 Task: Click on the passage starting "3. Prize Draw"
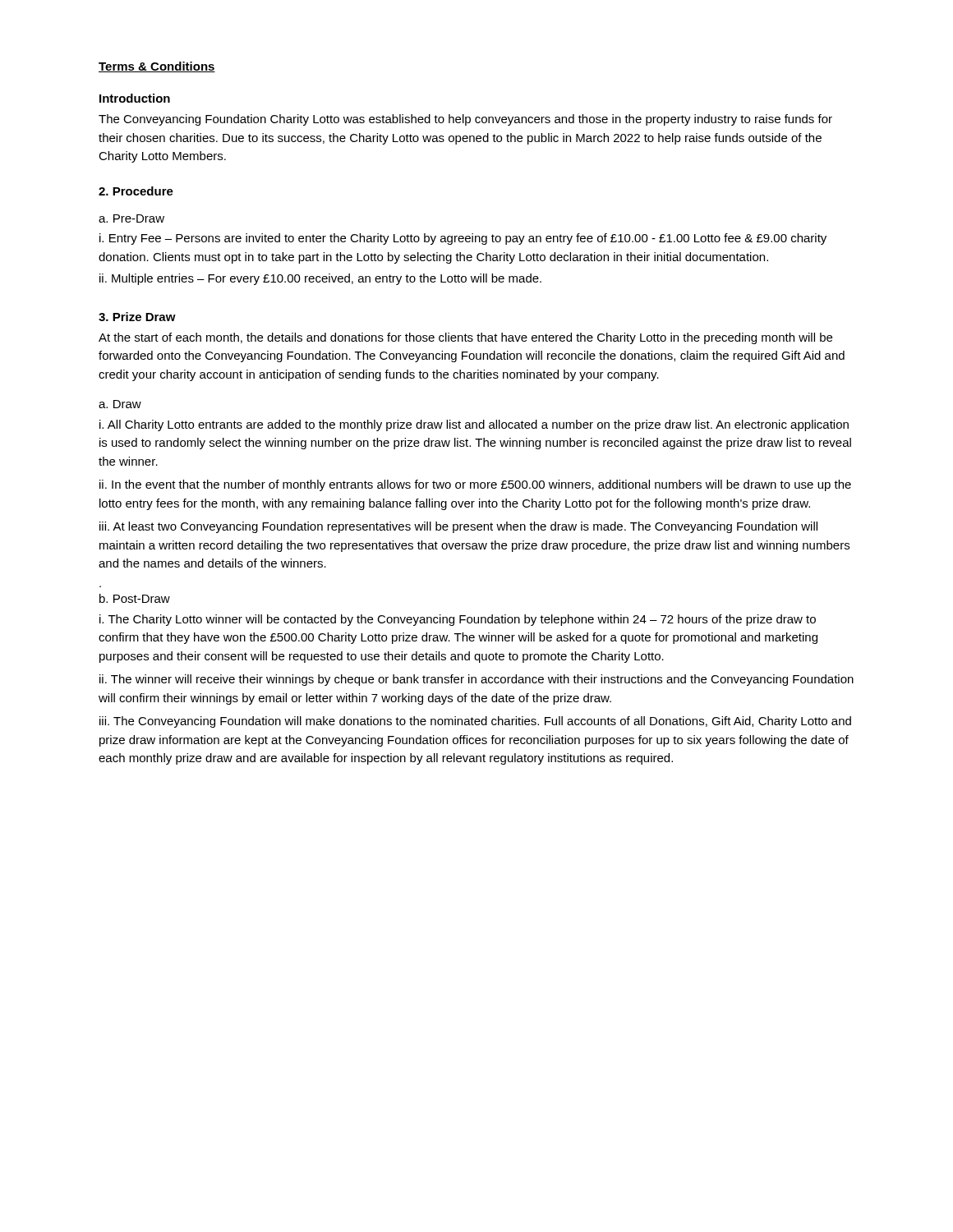point(137,316)
